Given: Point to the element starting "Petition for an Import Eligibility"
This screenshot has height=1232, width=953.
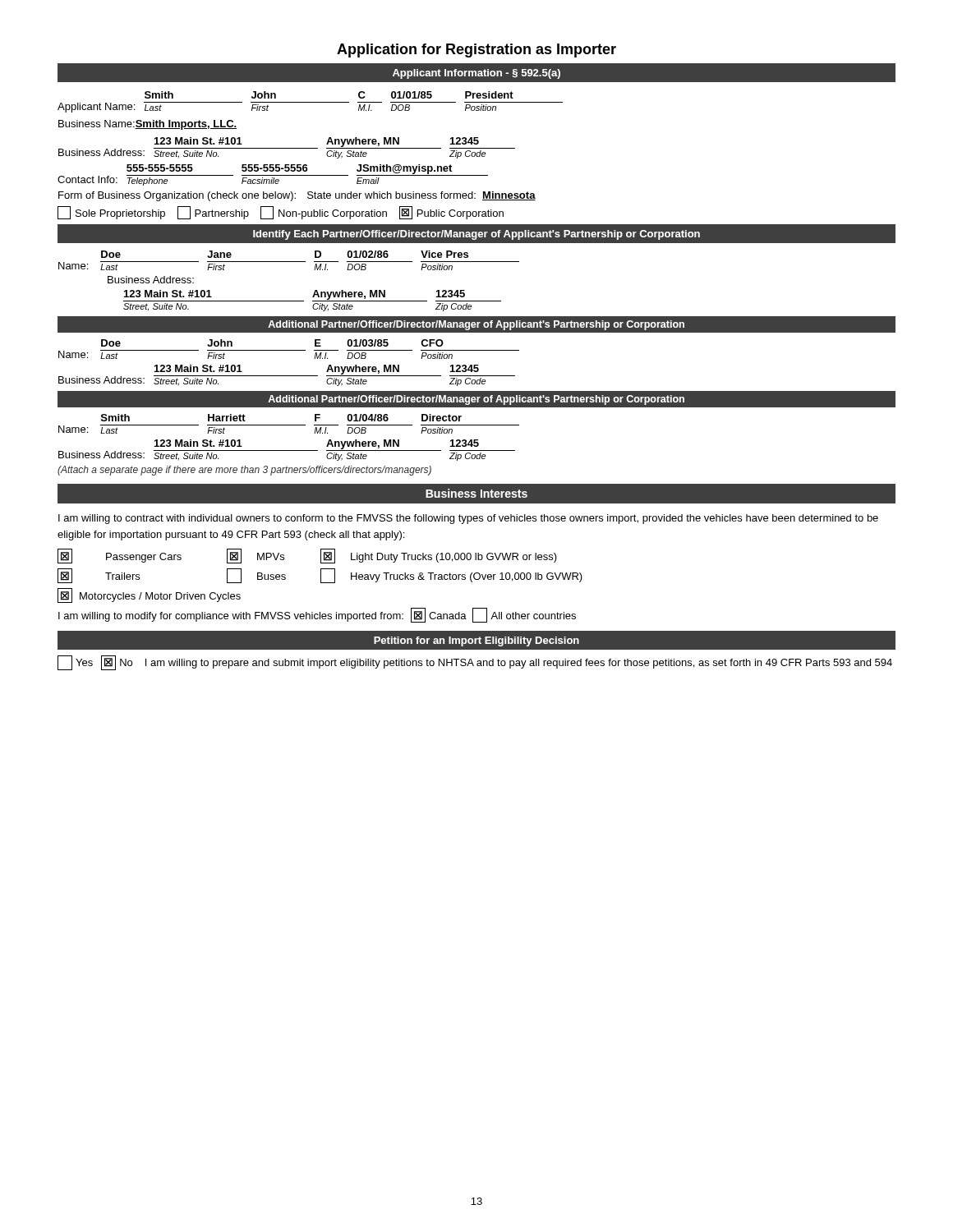Looking at the screenshot, I should click(476, 640).
